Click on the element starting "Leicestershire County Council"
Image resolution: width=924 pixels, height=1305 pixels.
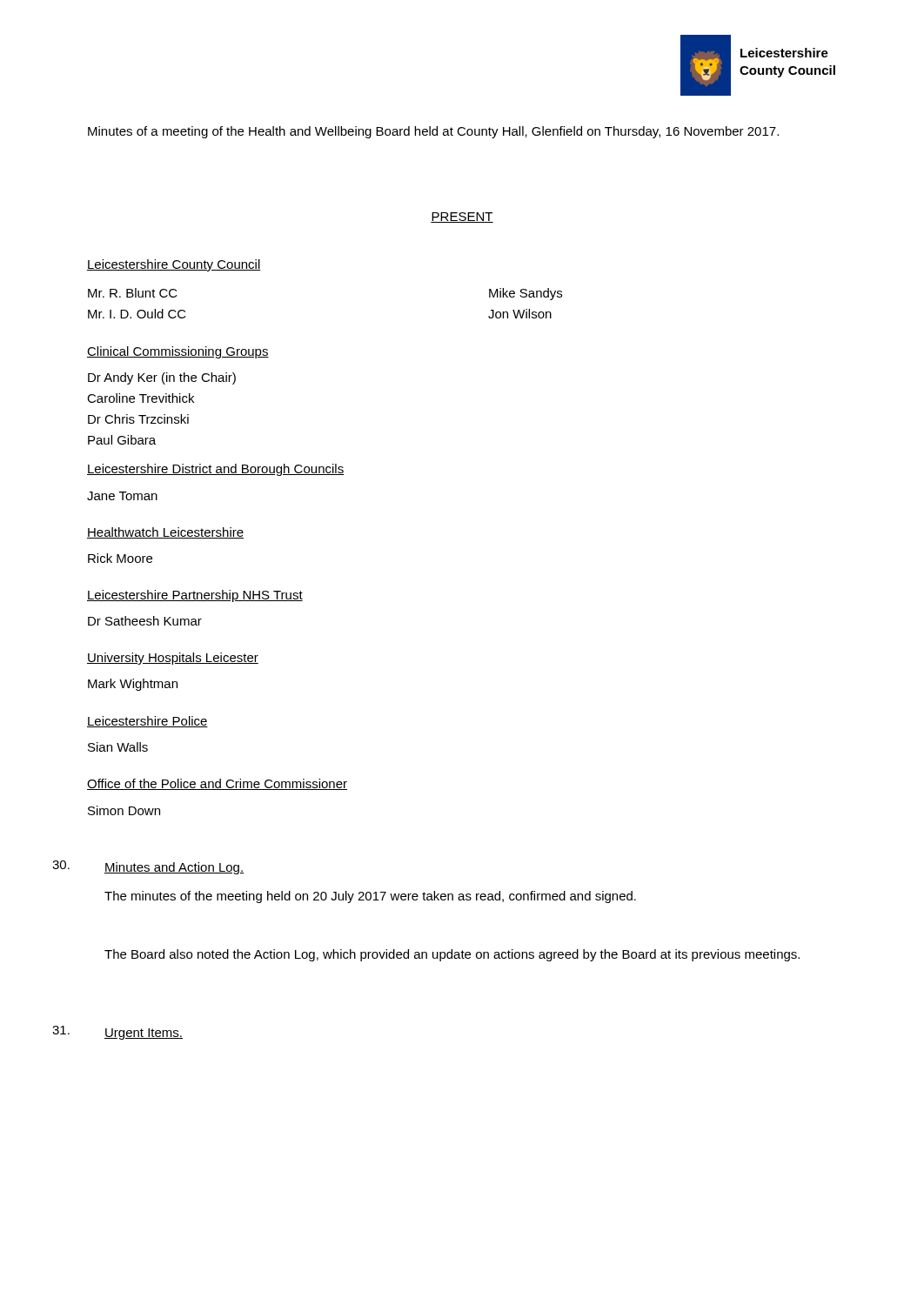coord(174,265)
